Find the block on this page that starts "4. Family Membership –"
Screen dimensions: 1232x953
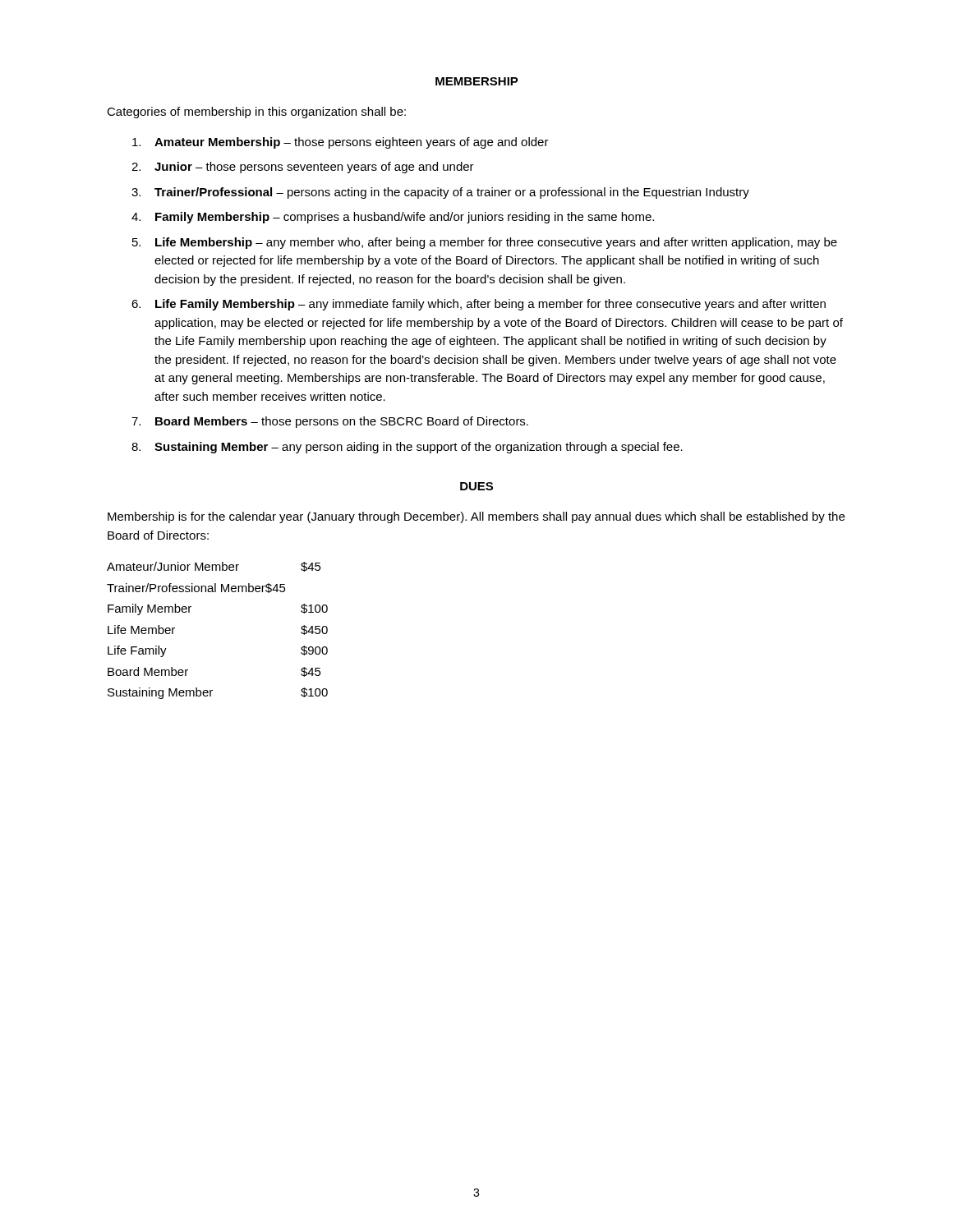[x=489, y=217]
